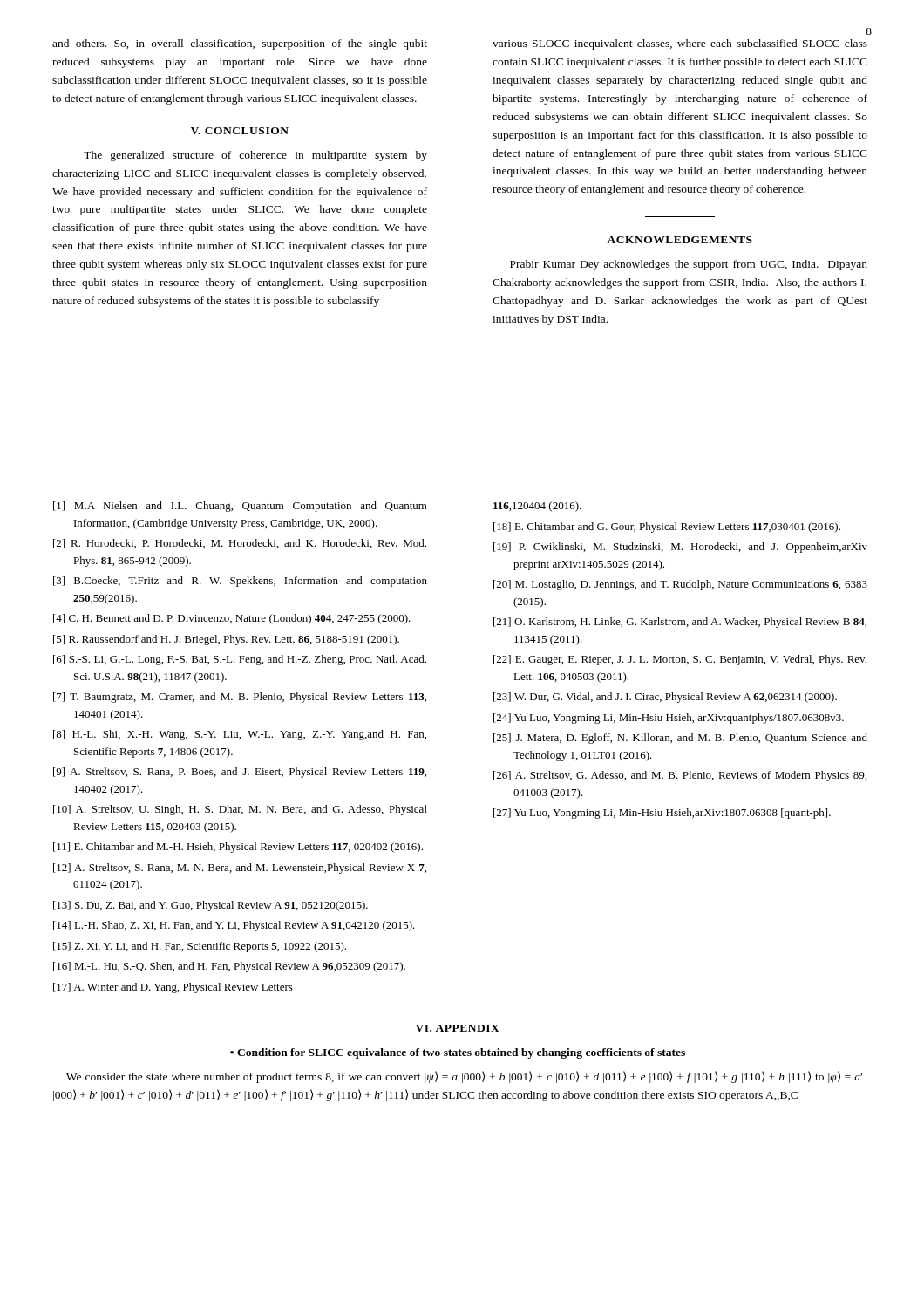Screen dimensions: 1308x924
Task: Click on the text starting "[23] W. Dur, G. Vidal,"
Action: point(665,696)
